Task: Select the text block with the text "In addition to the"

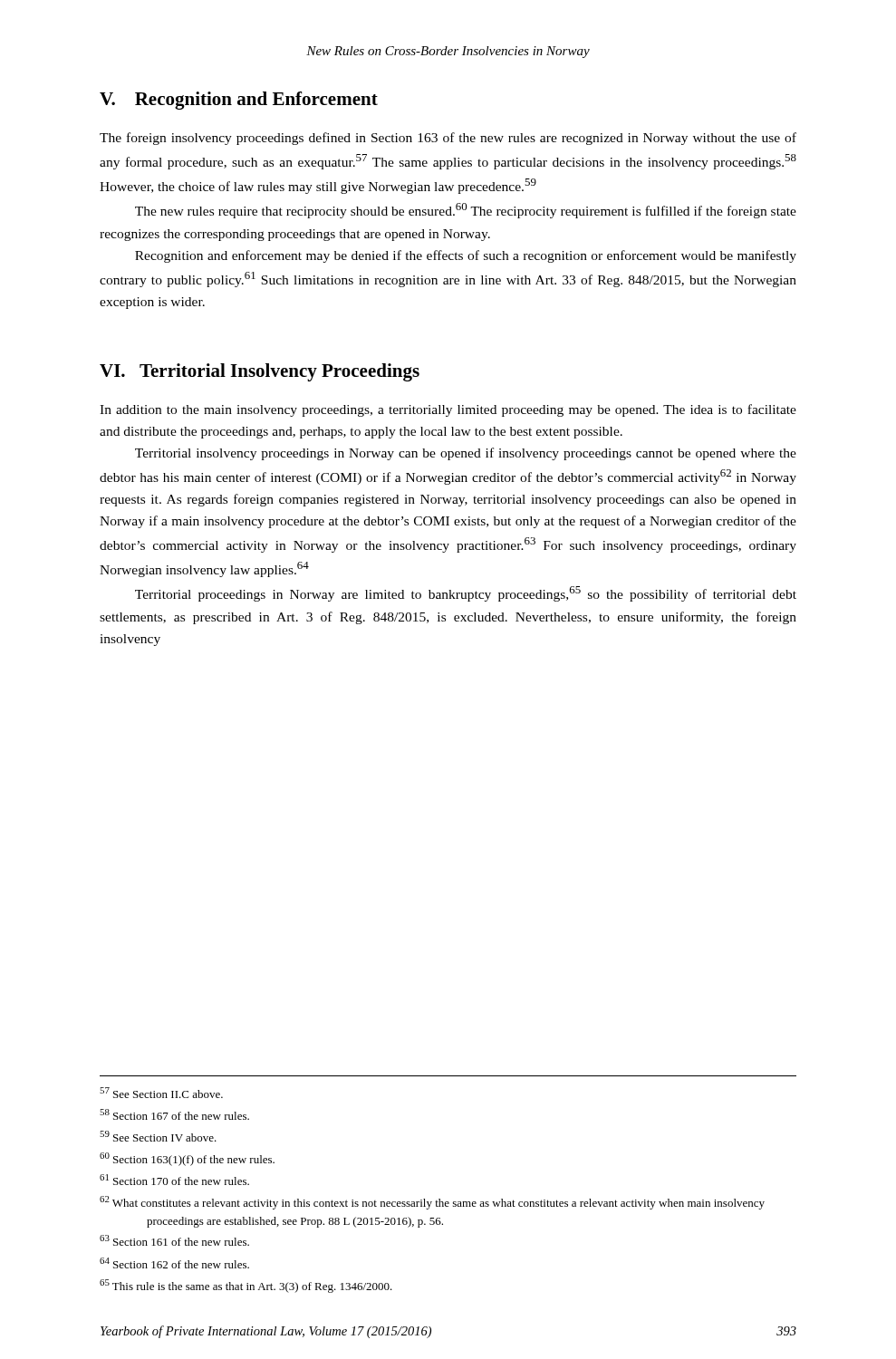Action: coord(448,524)
